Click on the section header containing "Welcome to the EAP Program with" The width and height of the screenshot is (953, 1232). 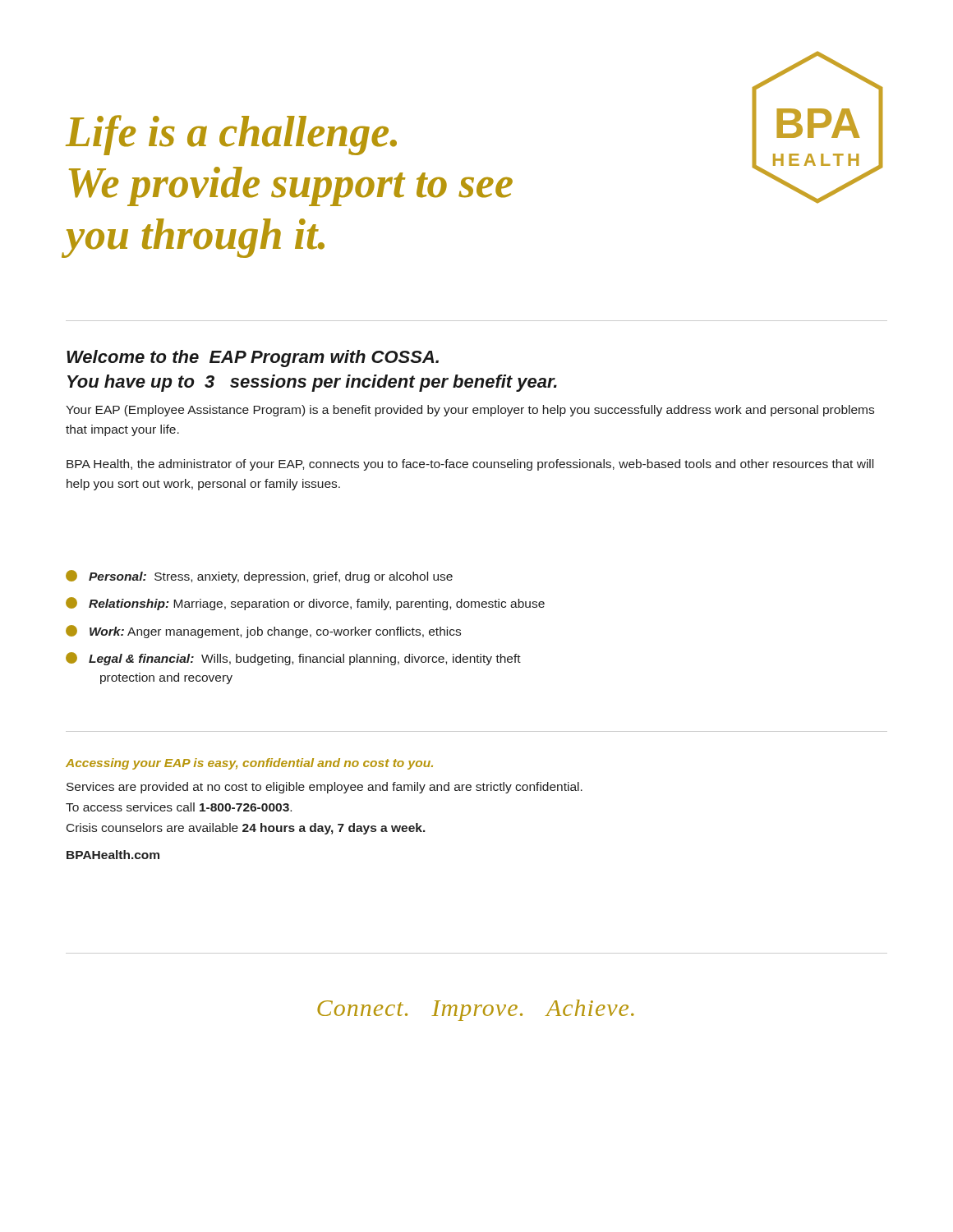tap(476, 419)
